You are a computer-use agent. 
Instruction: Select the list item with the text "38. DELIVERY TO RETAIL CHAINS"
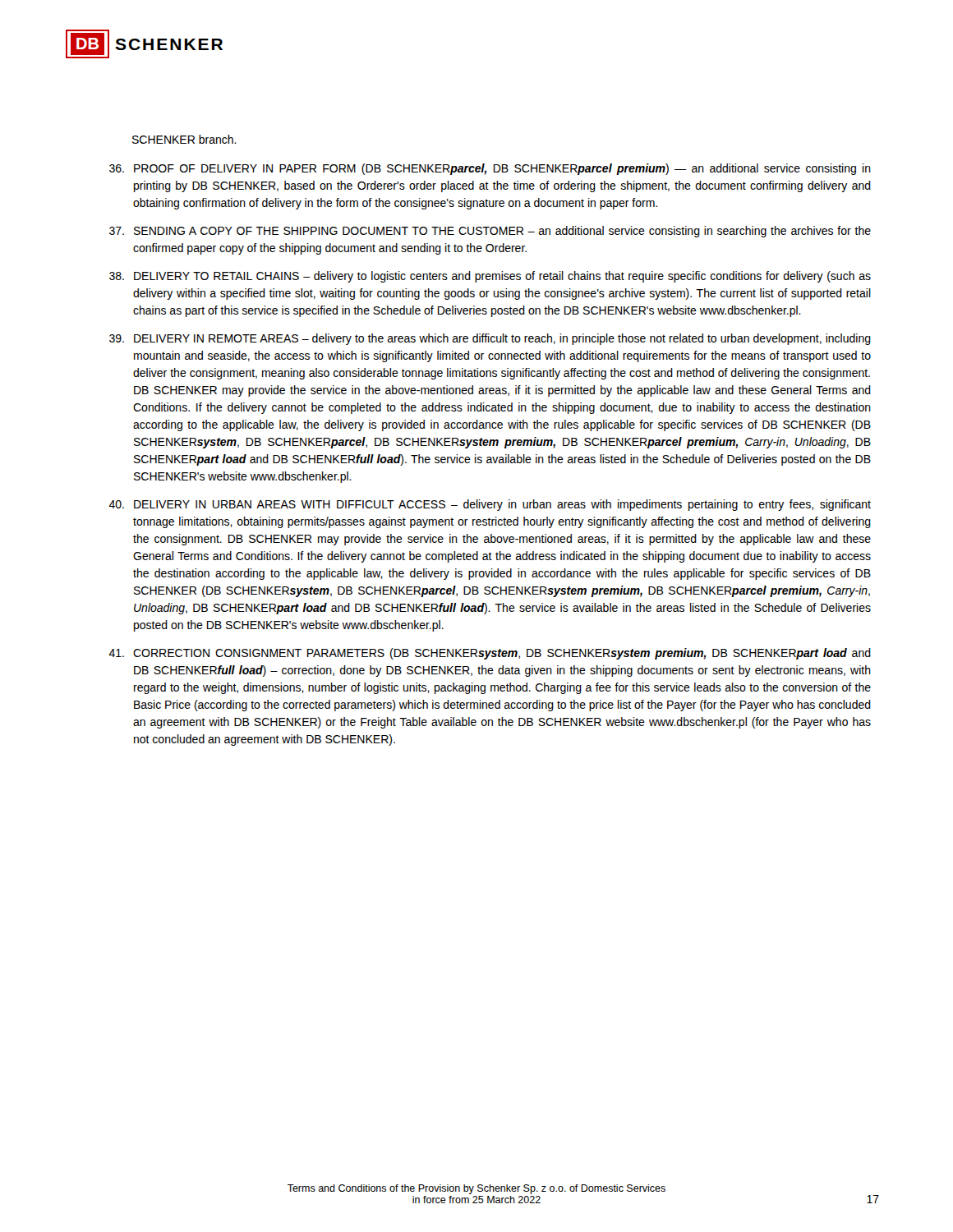pos(476,294)
